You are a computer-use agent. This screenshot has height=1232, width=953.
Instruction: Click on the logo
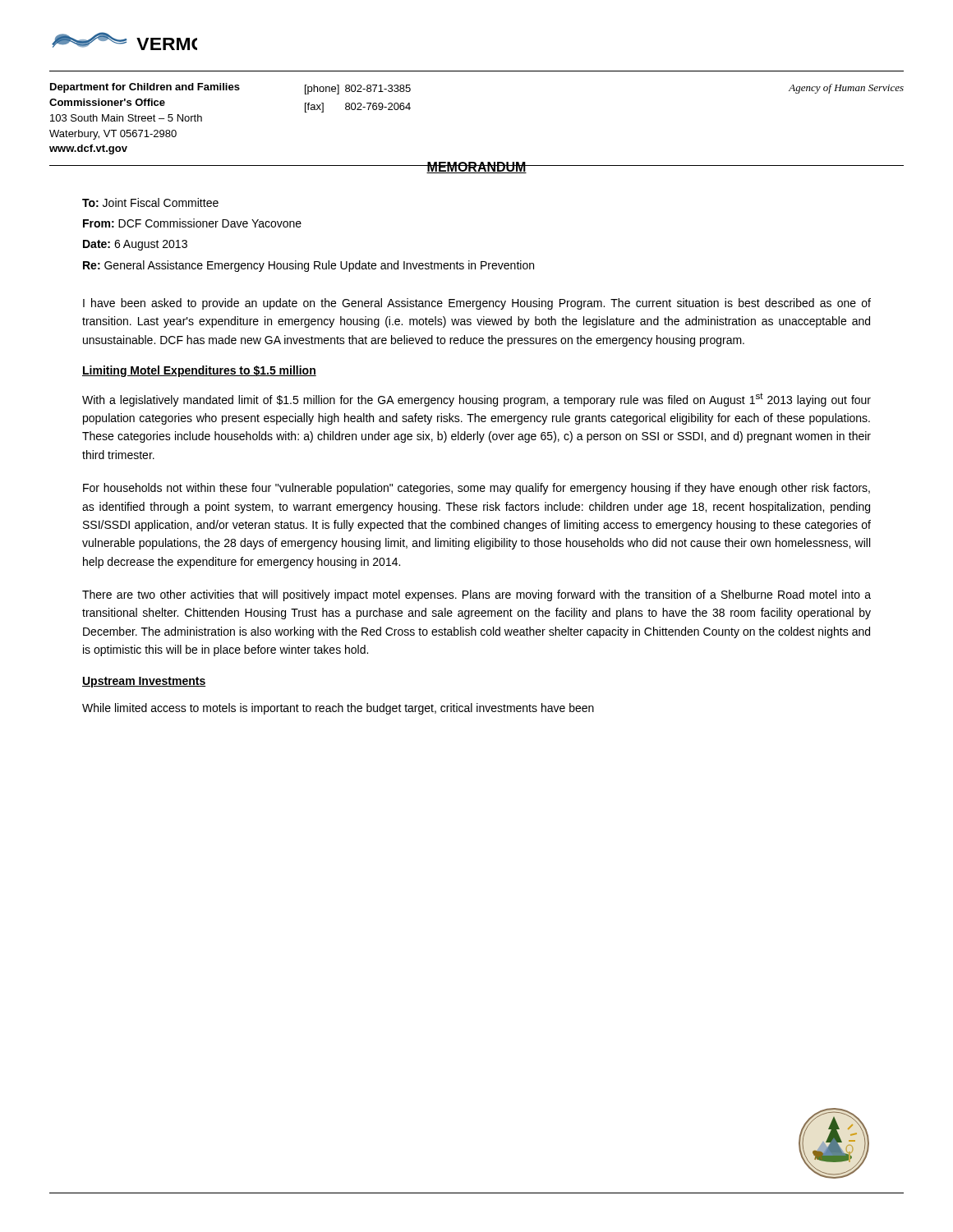[x=834, y=1145]
